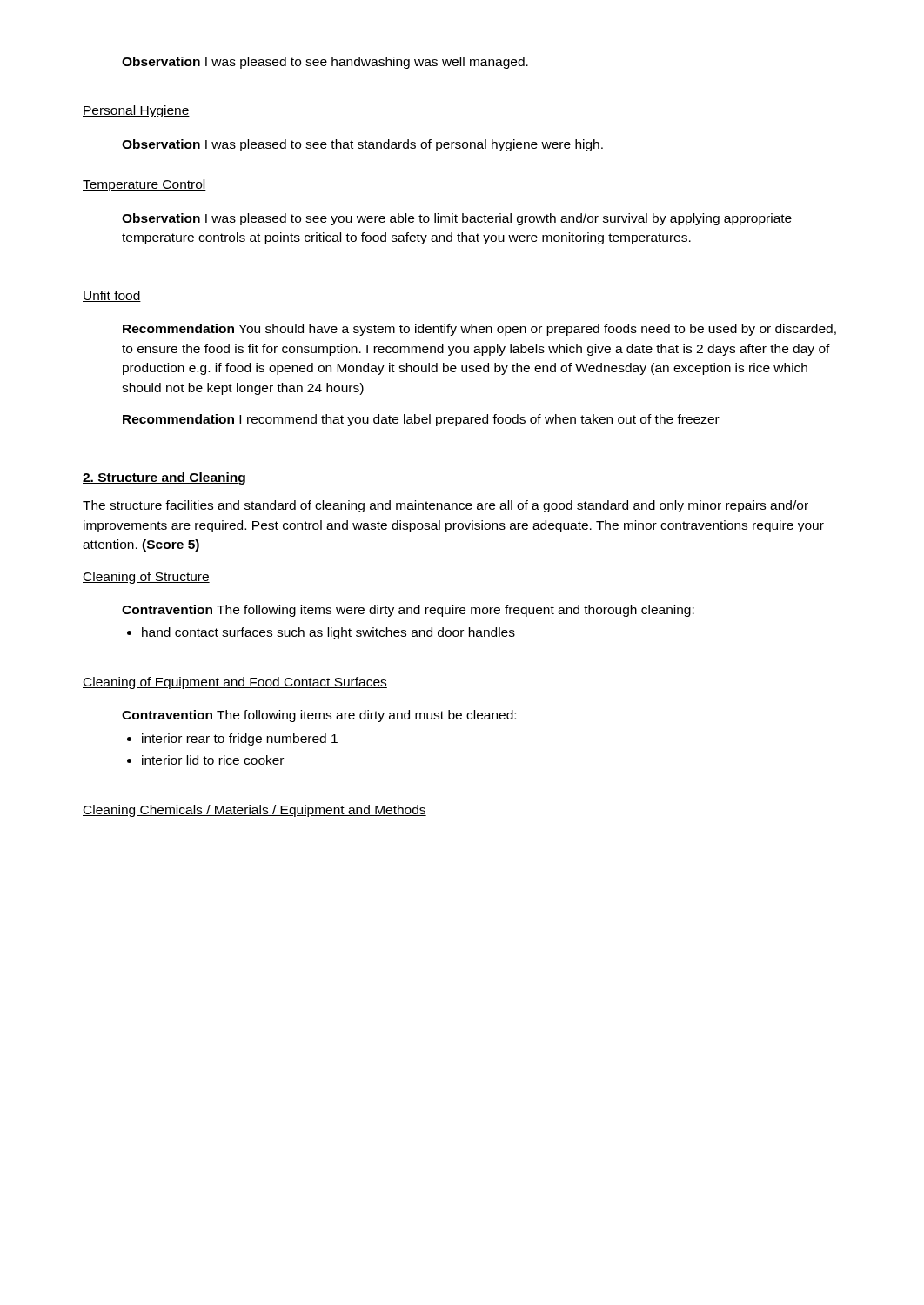The width and height of the screenshot is (924, 1305).
Task: Find the section header that reads "Cleaning of Structure"
Action: (146, 576)
